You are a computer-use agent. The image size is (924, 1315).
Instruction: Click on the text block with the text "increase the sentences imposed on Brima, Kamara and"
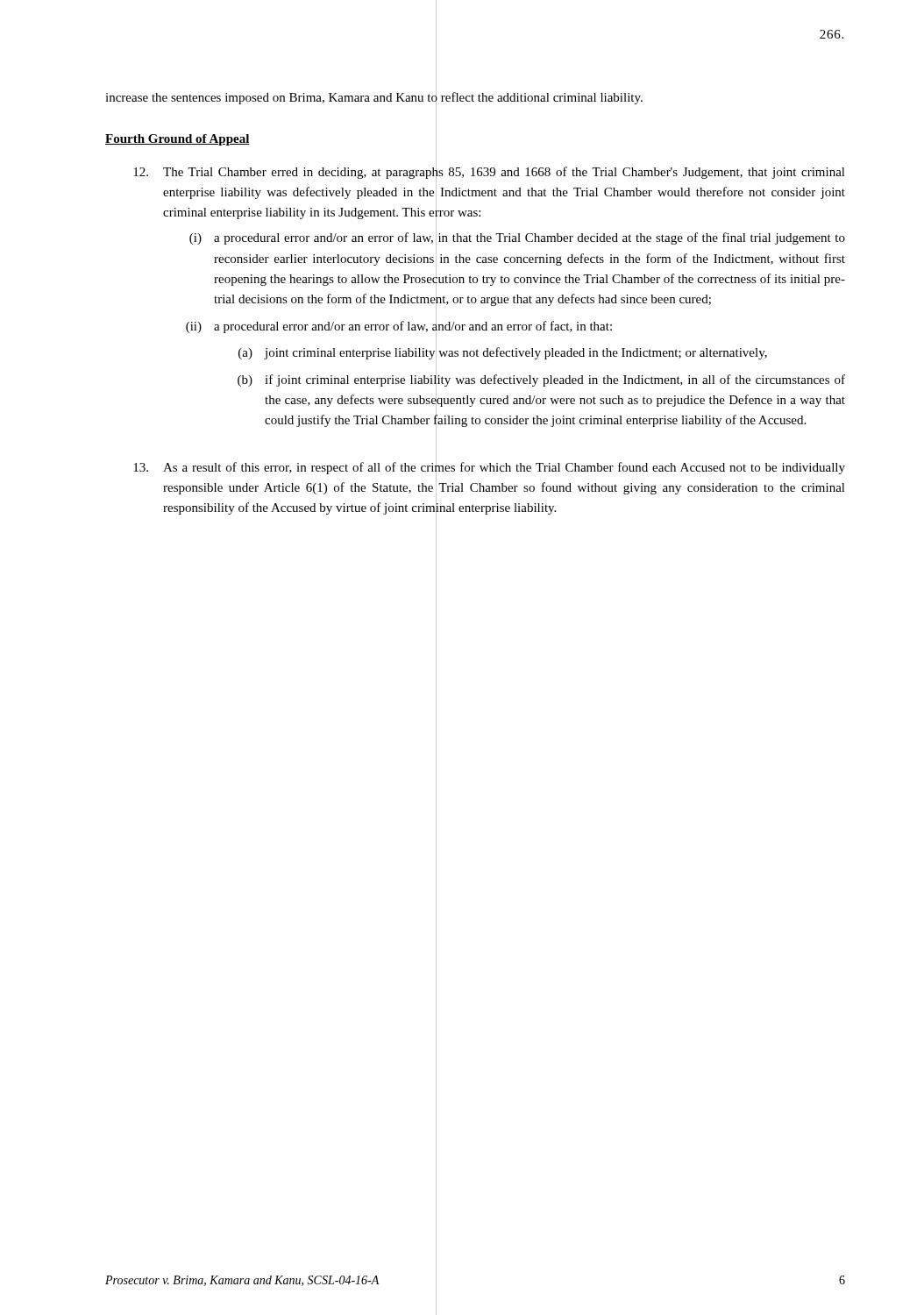pos(374,97)
